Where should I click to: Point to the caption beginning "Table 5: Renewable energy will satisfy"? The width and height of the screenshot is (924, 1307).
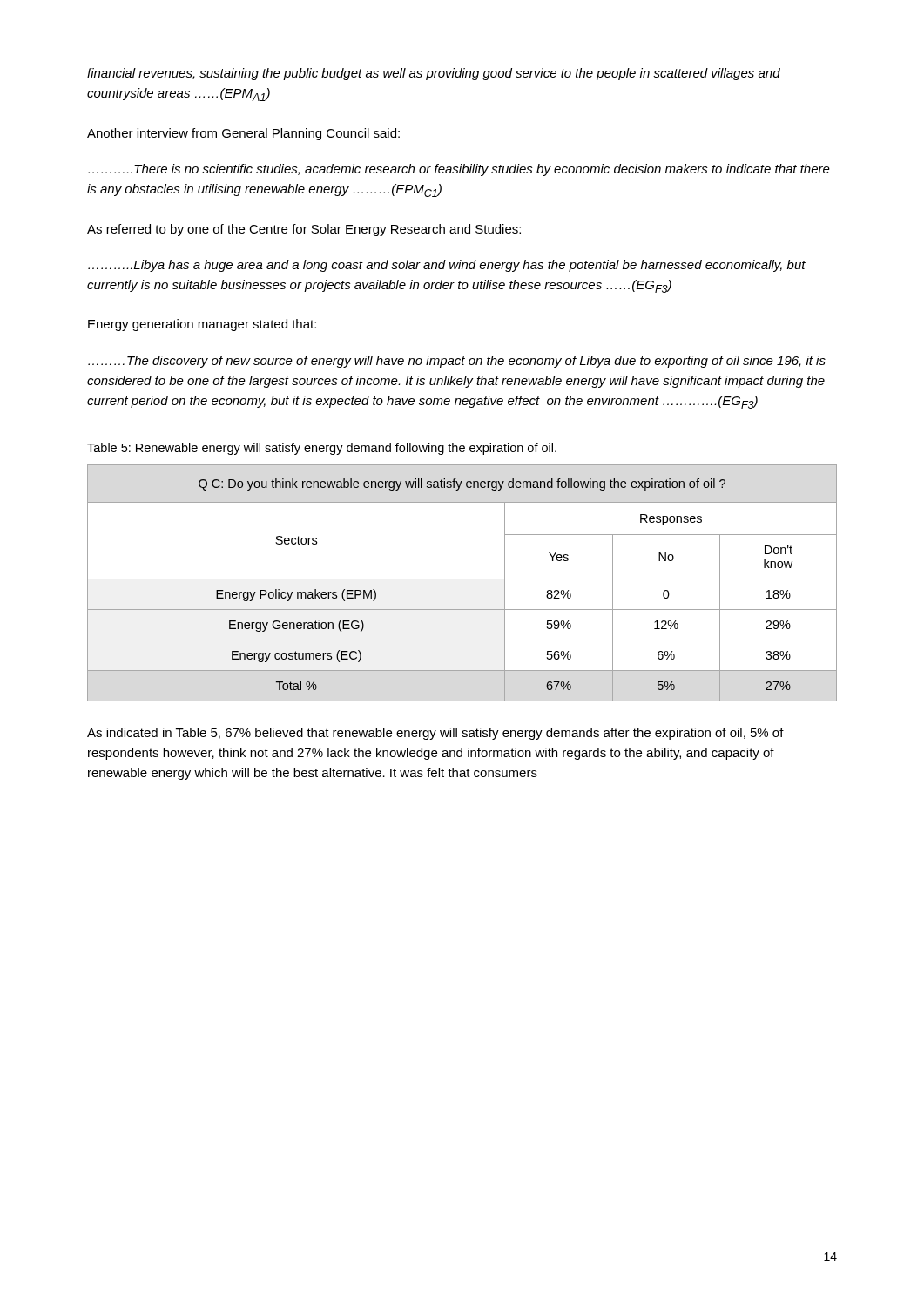pos(322,447)
